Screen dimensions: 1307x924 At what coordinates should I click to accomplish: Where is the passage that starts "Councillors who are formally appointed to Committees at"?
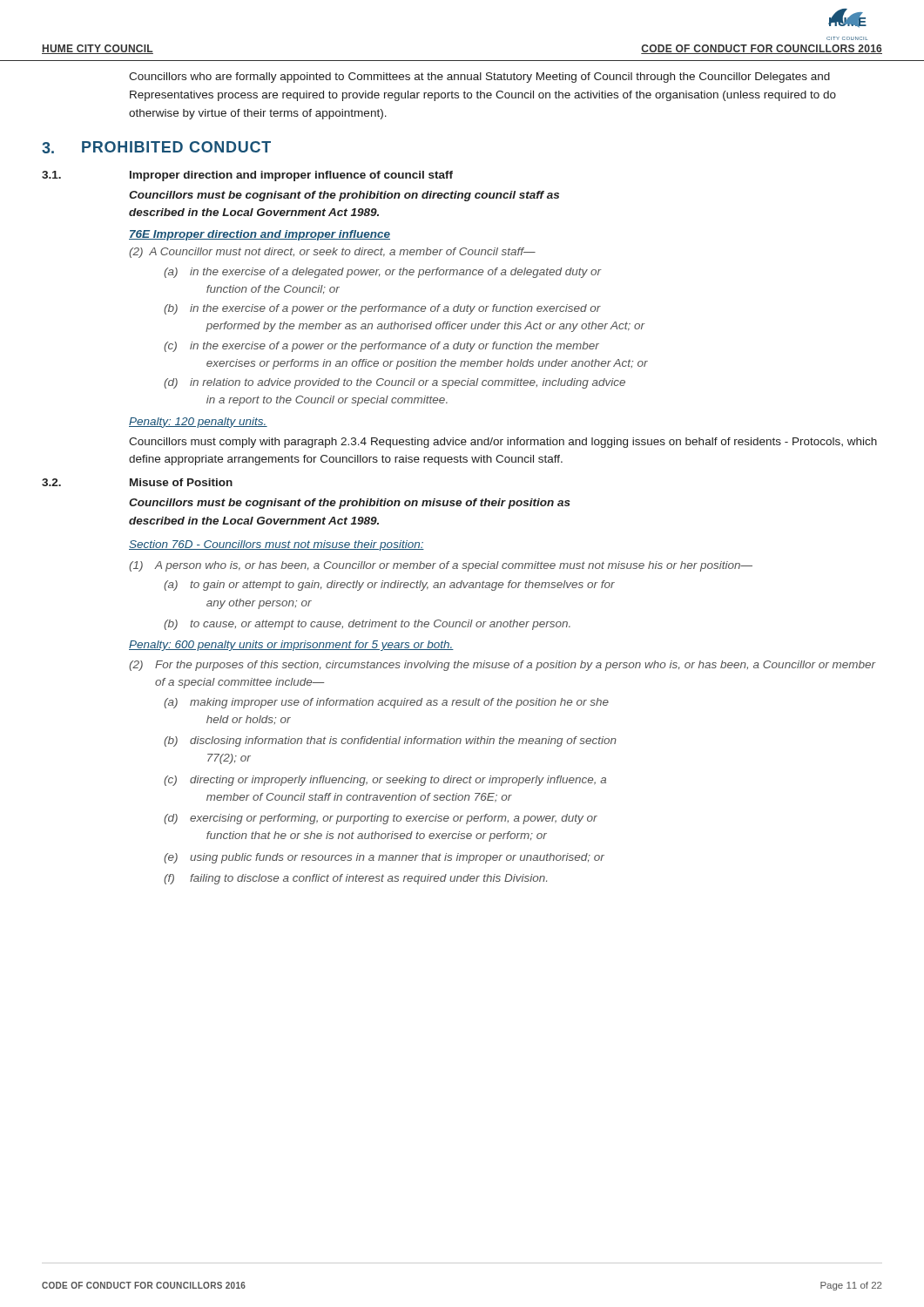482,94
